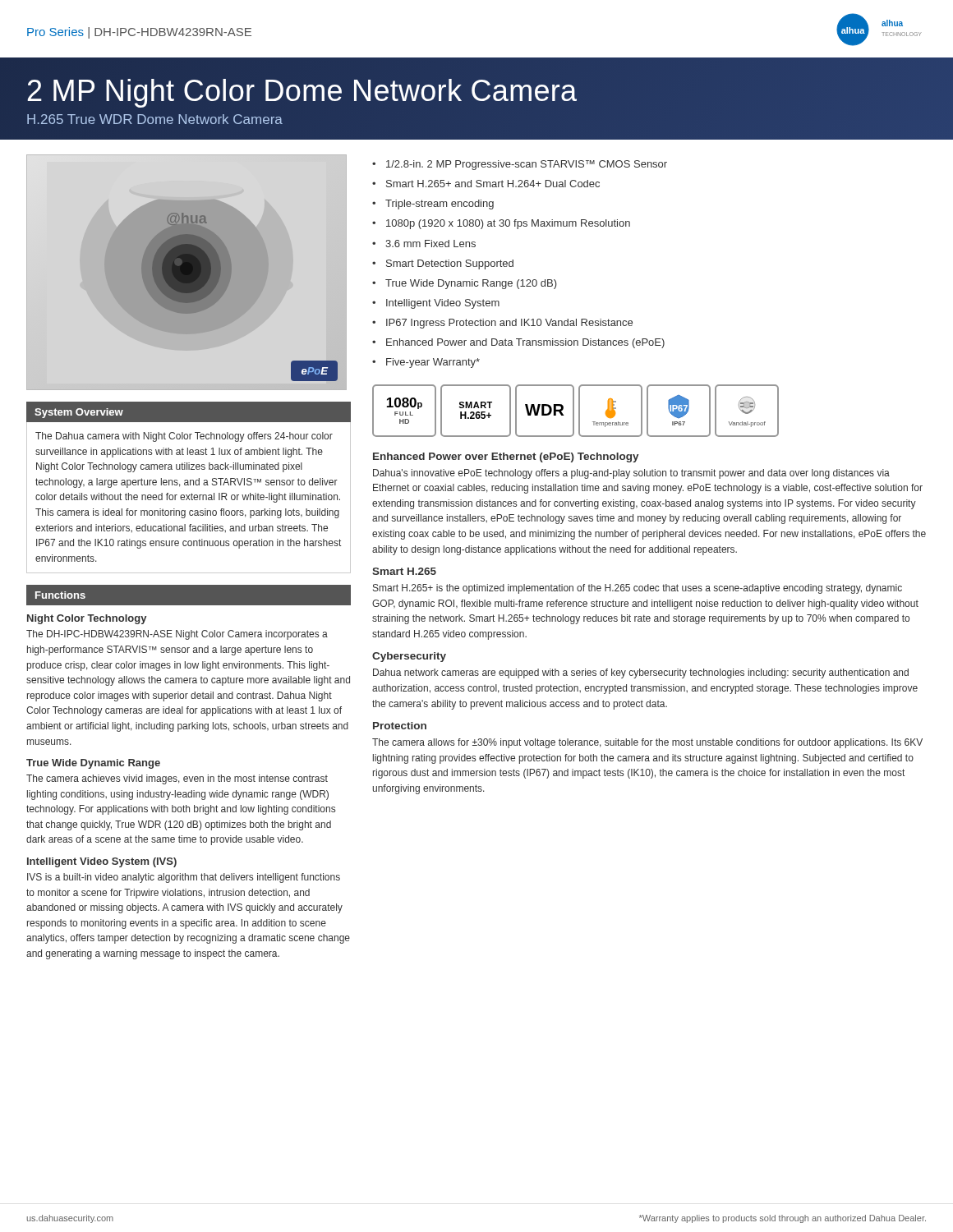Click on the section header that says "Night Color Technology"
The width and height of the screenshot is (953, 1232).
tap(86, 618)
